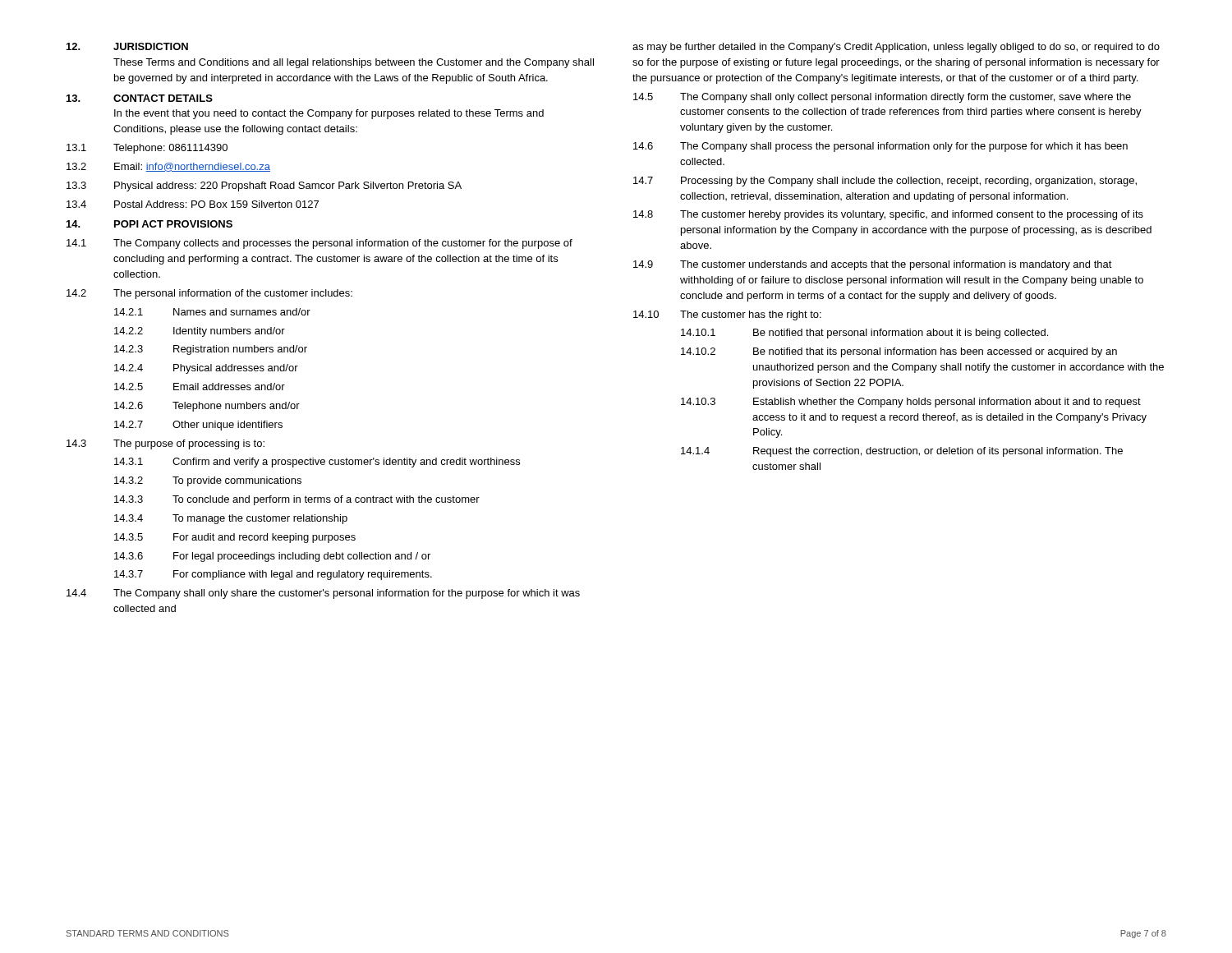The height and width of the screenshot is (953, 1232).
Task: Find the list item that reads "14.3.2 To provide communications"
Action: point(208,481)
